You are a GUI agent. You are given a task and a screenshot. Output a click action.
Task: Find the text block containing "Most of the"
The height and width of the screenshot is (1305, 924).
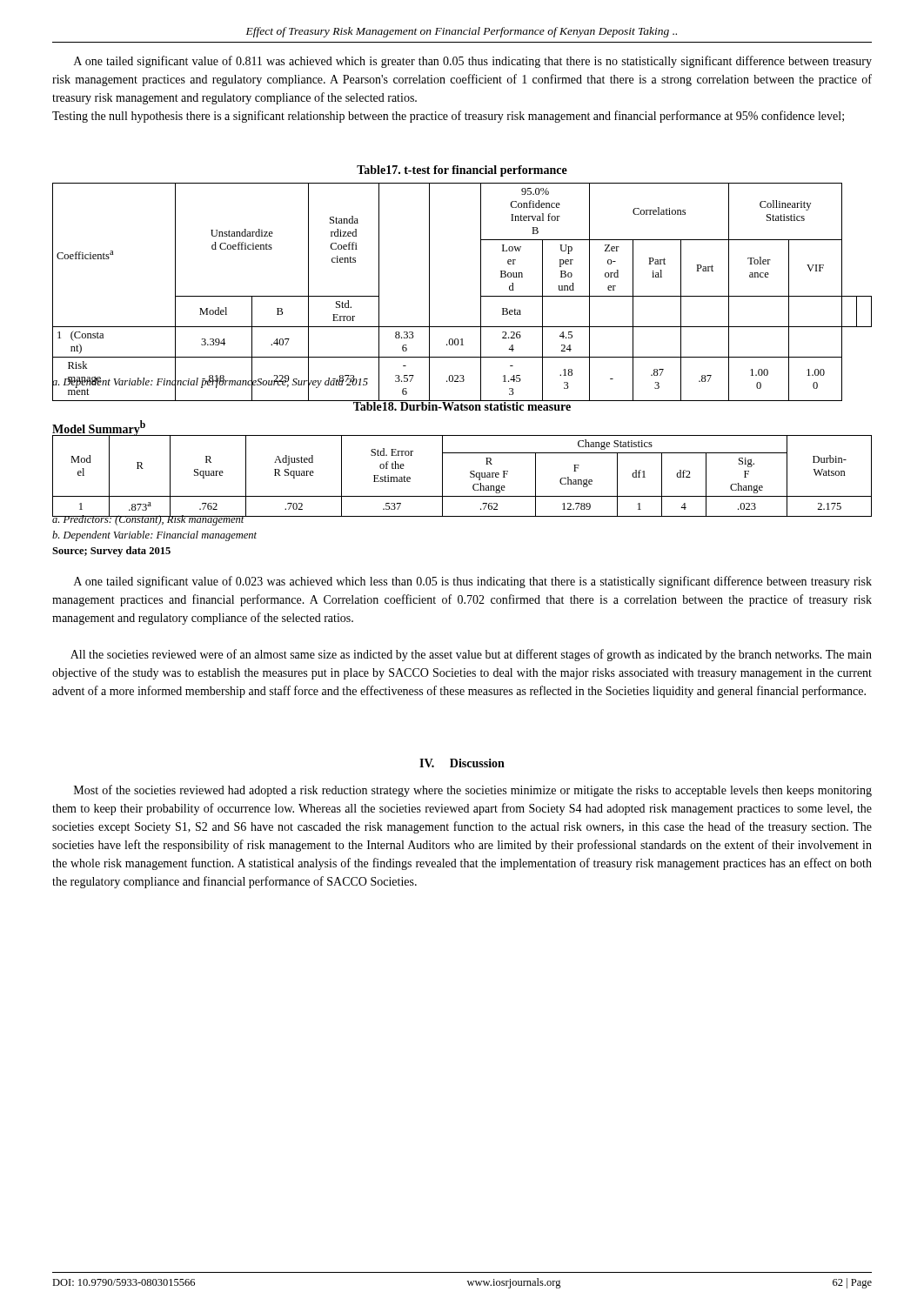[462, 836]
